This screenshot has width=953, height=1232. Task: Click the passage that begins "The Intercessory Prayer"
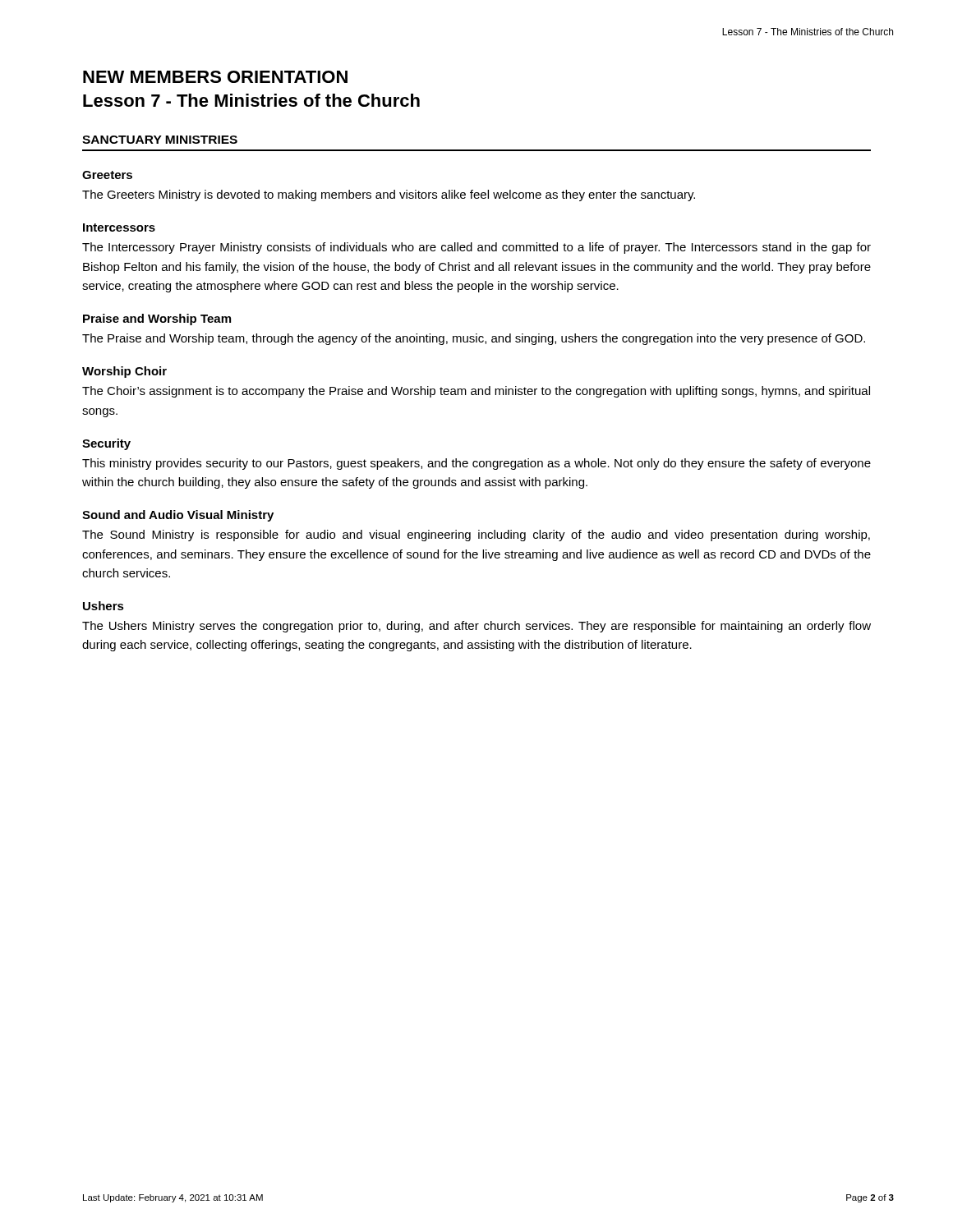[x=476, y=266]
